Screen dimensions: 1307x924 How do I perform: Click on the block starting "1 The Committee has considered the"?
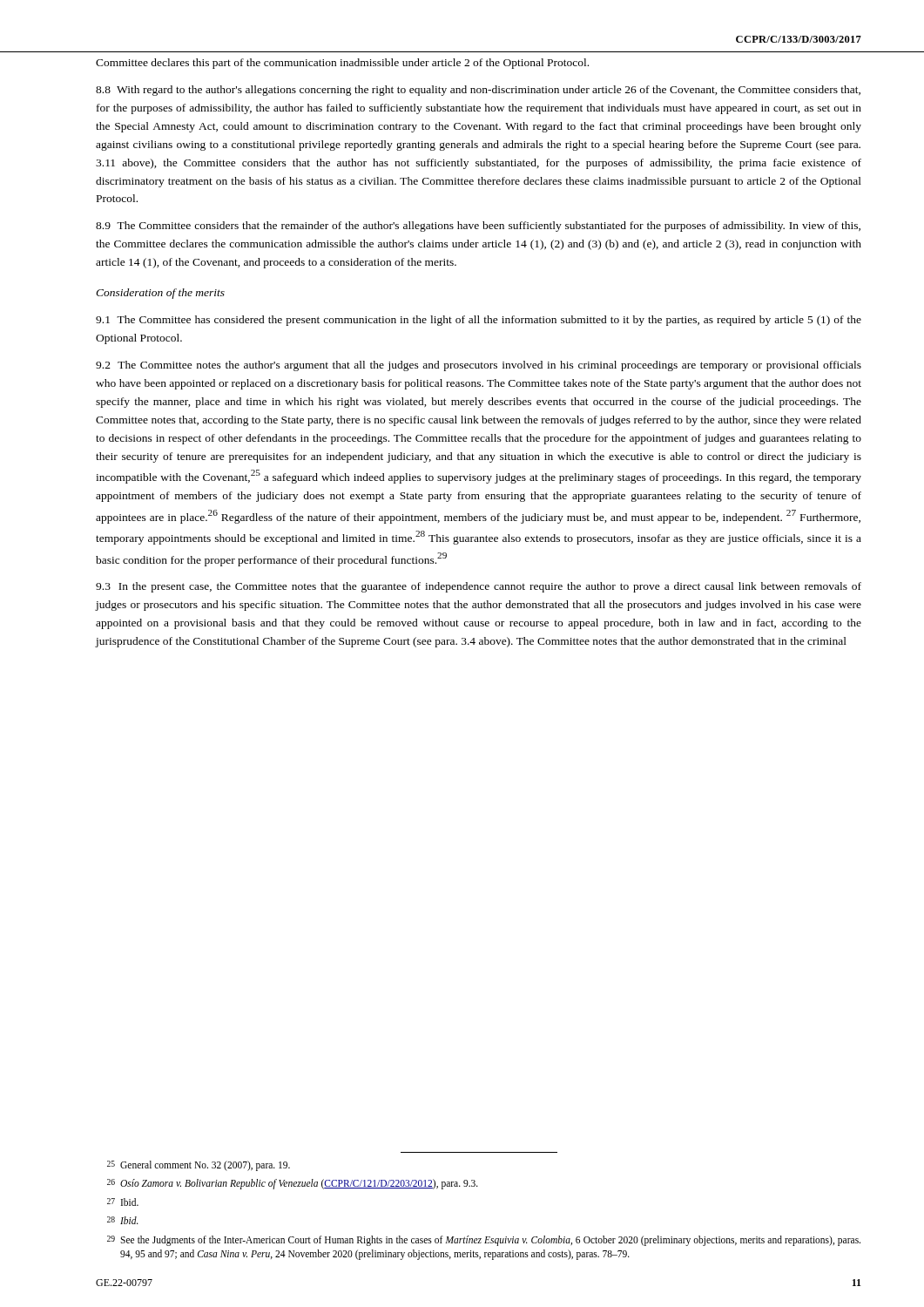pyautogui.click(x=479, y=329)
